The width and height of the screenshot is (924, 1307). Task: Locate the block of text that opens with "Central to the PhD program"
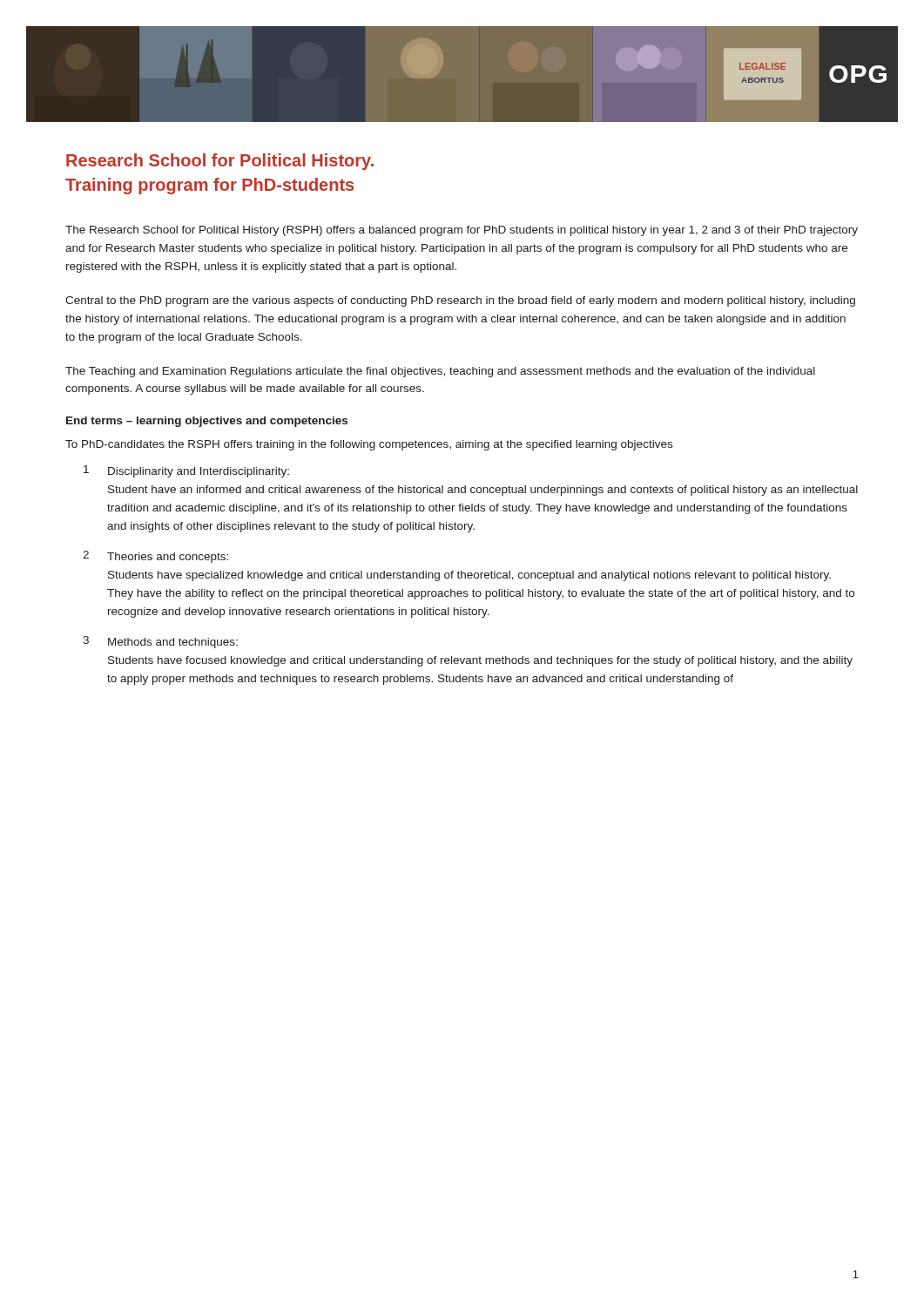(461, 318)
